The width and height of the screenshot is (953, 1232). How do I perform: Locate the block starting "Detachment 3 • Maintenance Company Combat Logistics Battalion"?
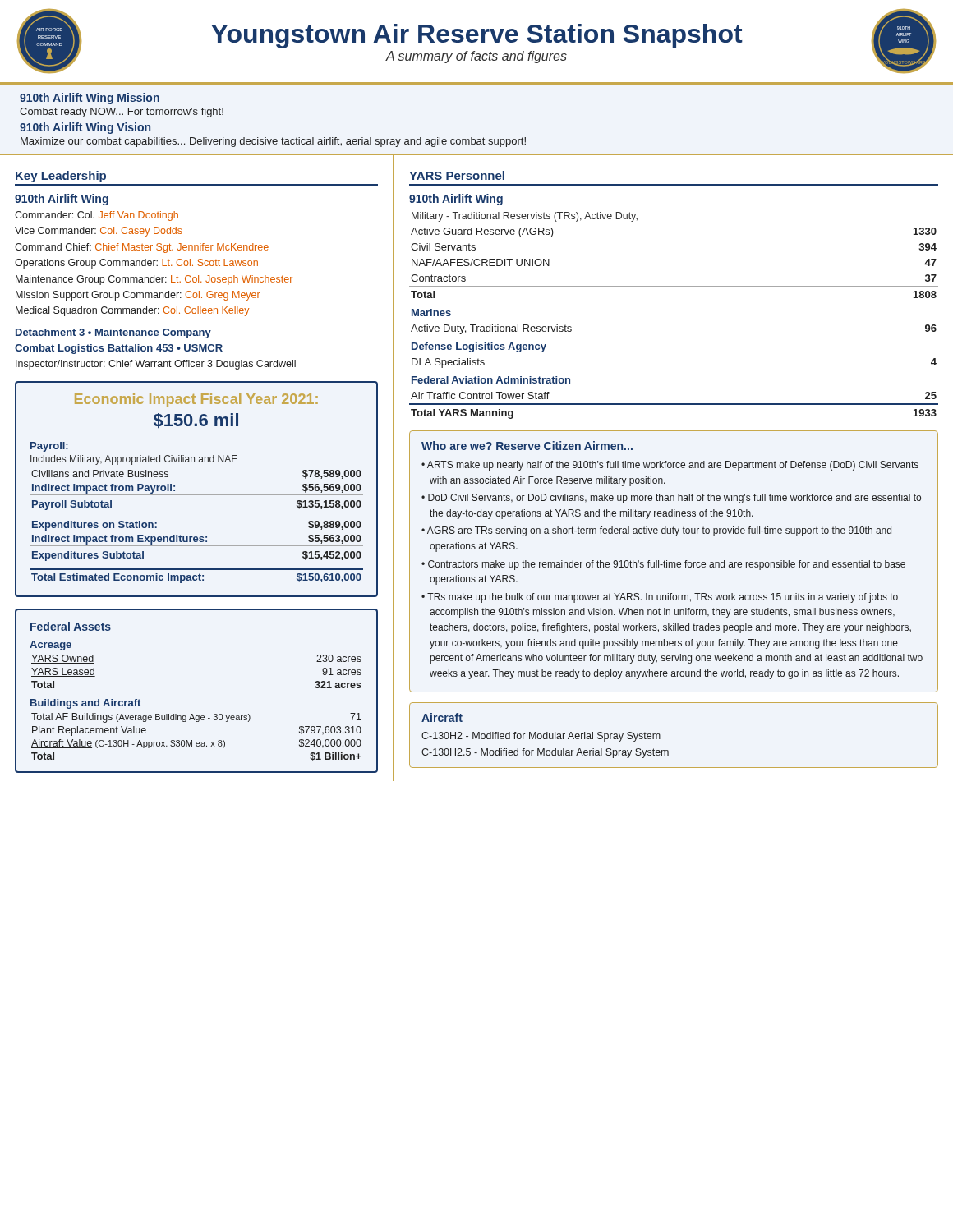click(x=119, y=340)
